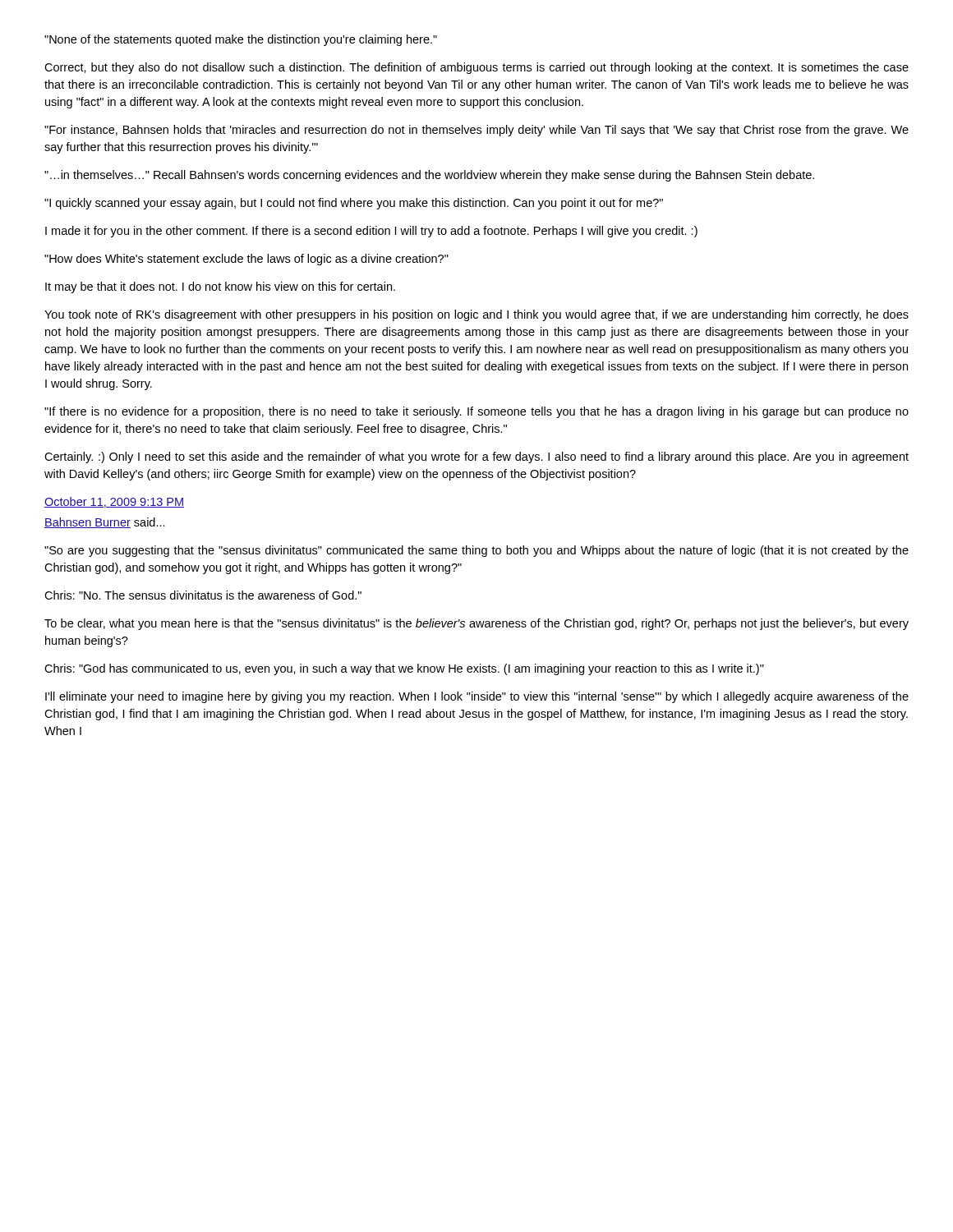
Task: Find the block on this page that starts ""None of the statements quoted make"
Action: point(241,39)
